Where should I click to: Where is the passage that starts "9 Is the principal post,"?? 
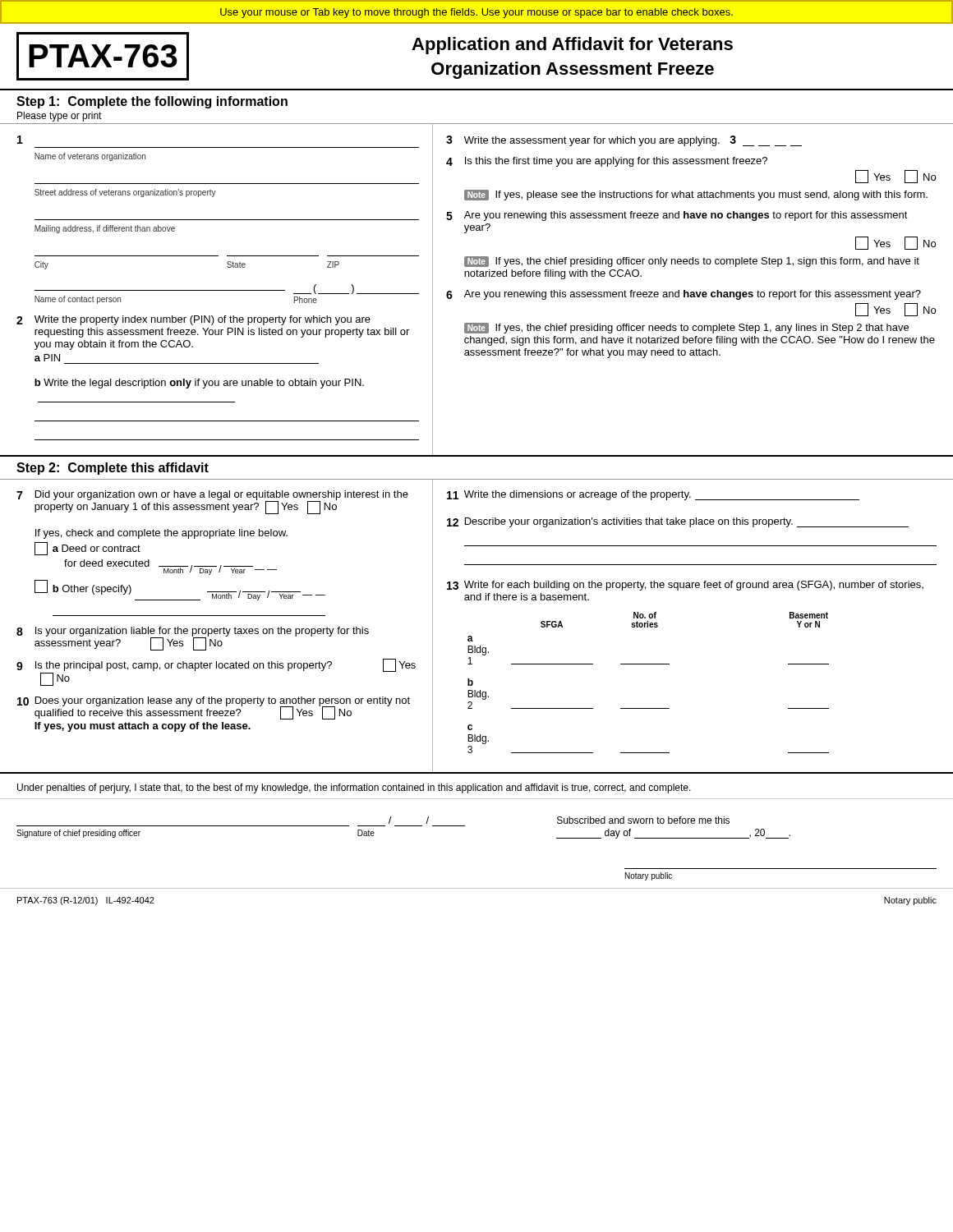pos(218,672)
